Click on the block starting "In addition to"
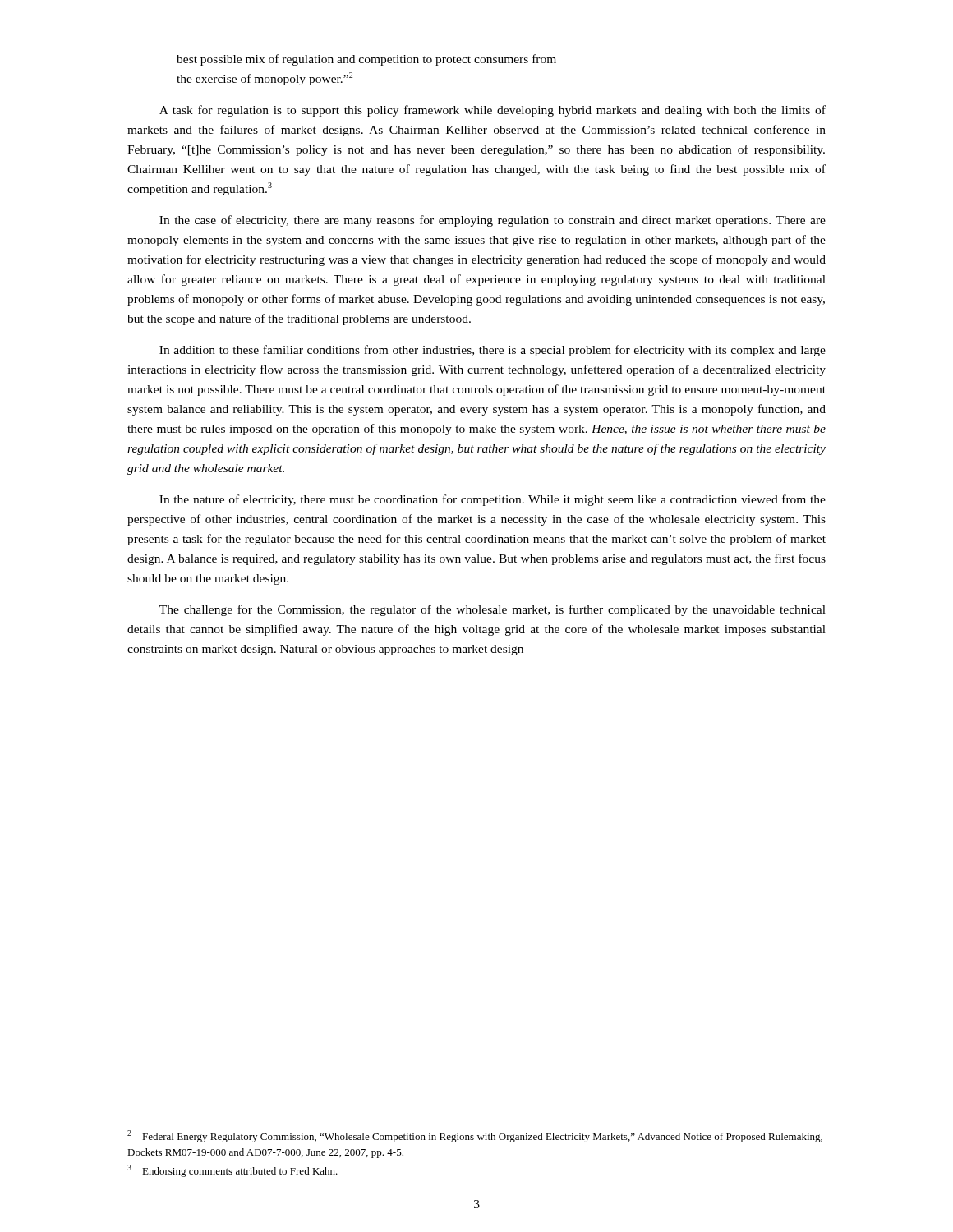The image size is (953, 1232). [476, 409]
